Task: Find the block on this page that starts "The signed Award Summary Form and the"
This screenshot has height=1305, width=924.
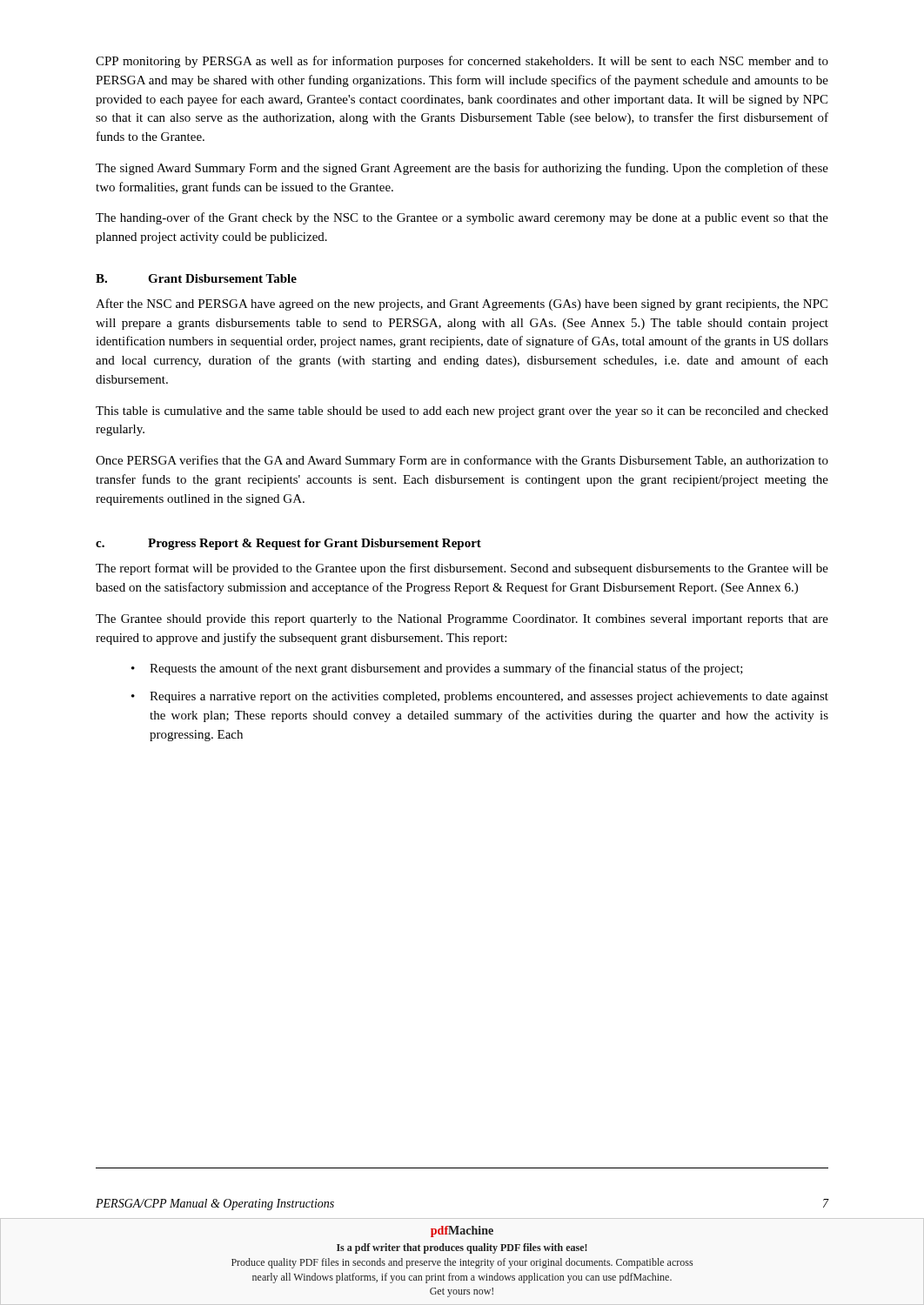Action: 462,177
